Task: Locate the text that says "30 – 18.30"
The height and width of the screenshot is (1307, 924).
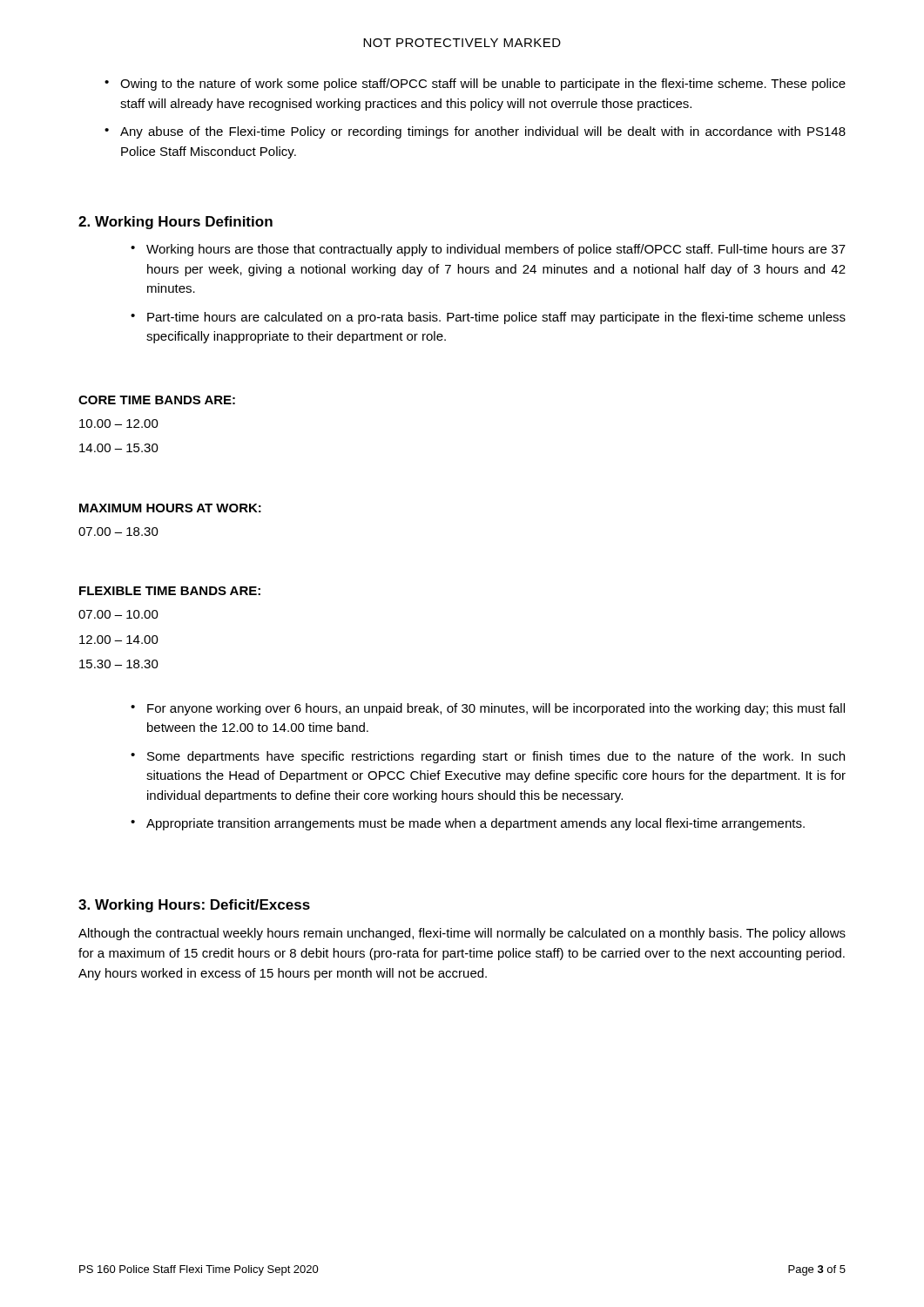Action: coord(118,663)
